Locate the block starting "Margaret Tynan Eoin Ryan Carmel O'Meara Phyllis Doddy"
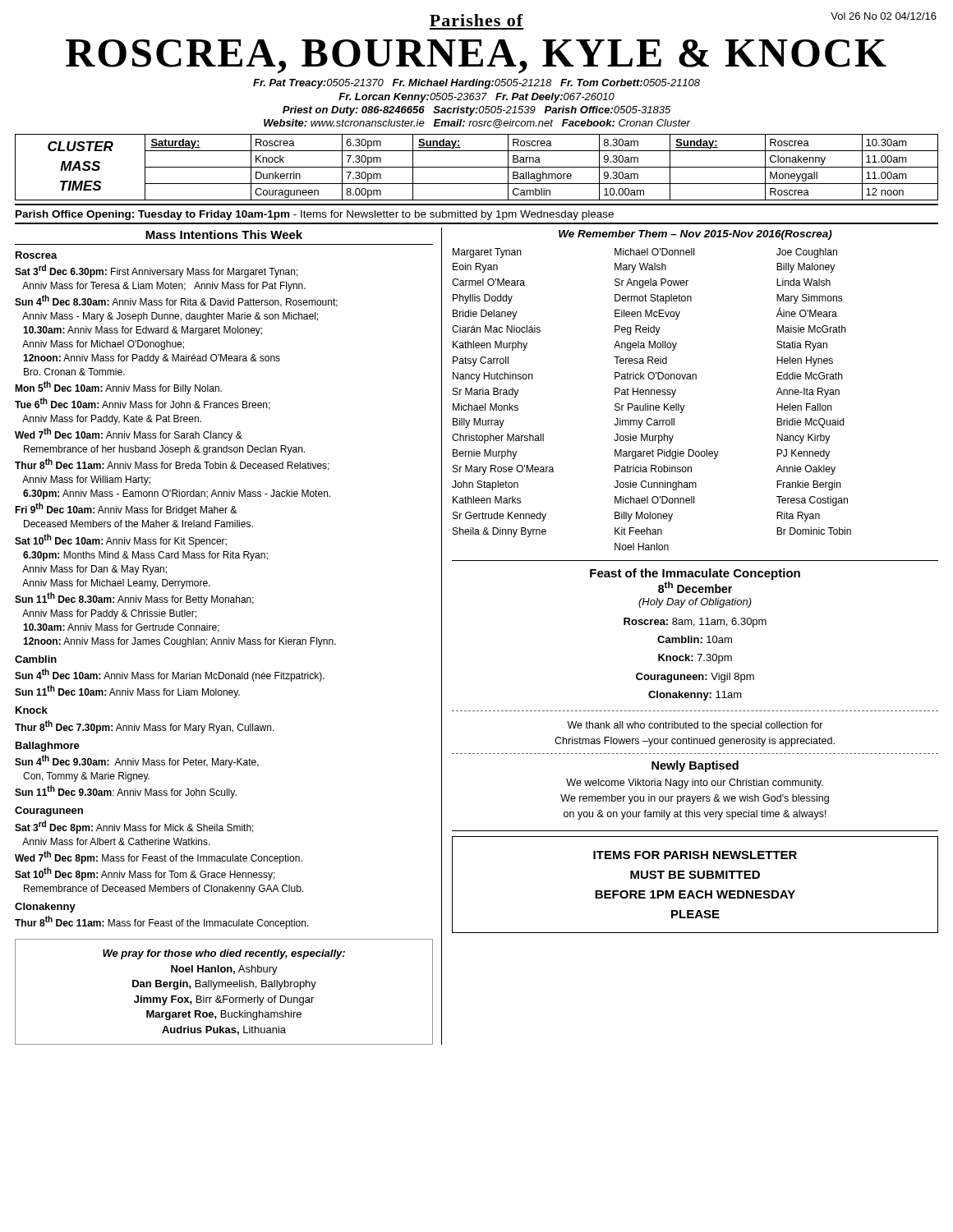 coord(645,253)
